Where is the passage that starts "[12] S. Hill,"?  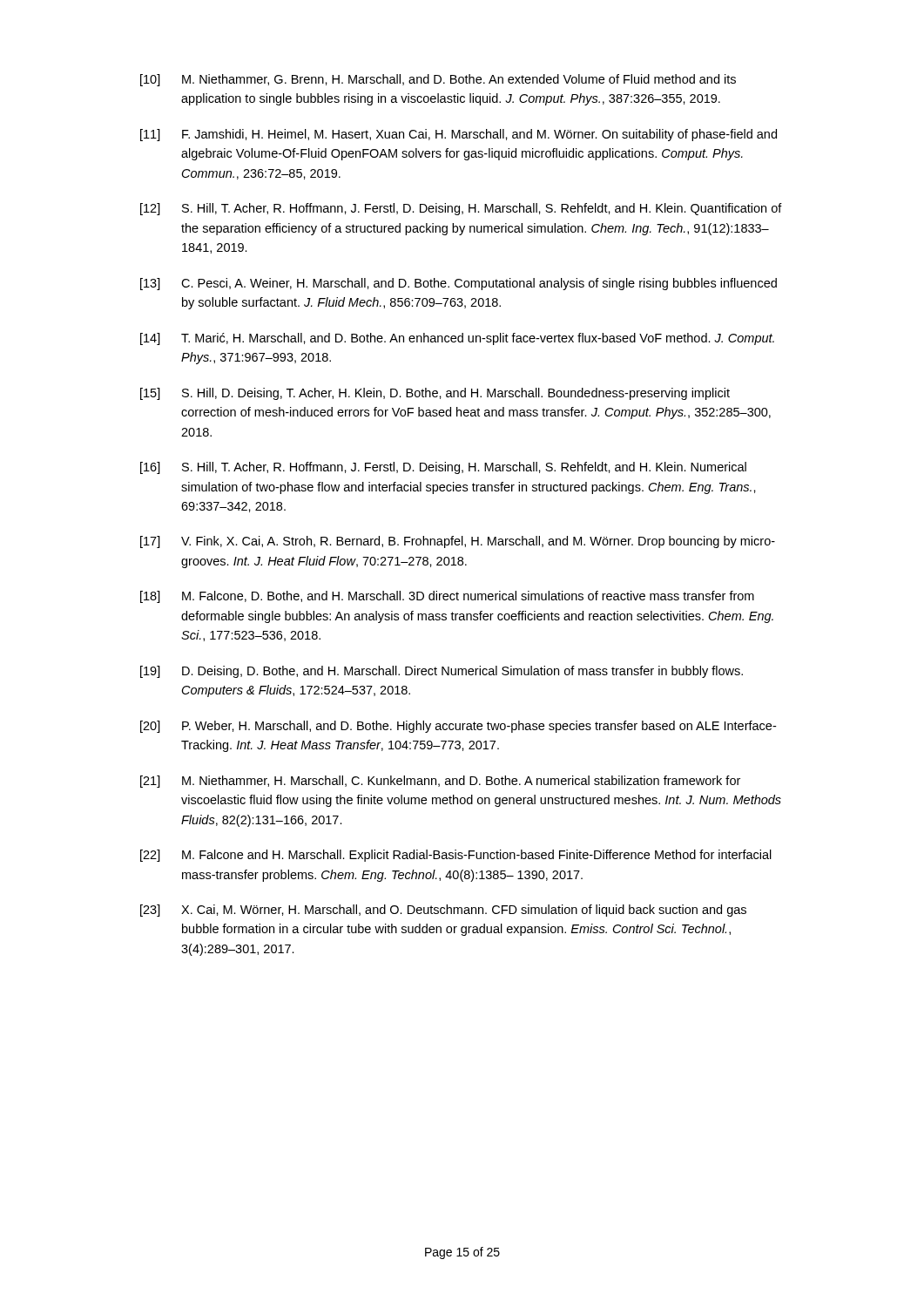click(462, 228)
